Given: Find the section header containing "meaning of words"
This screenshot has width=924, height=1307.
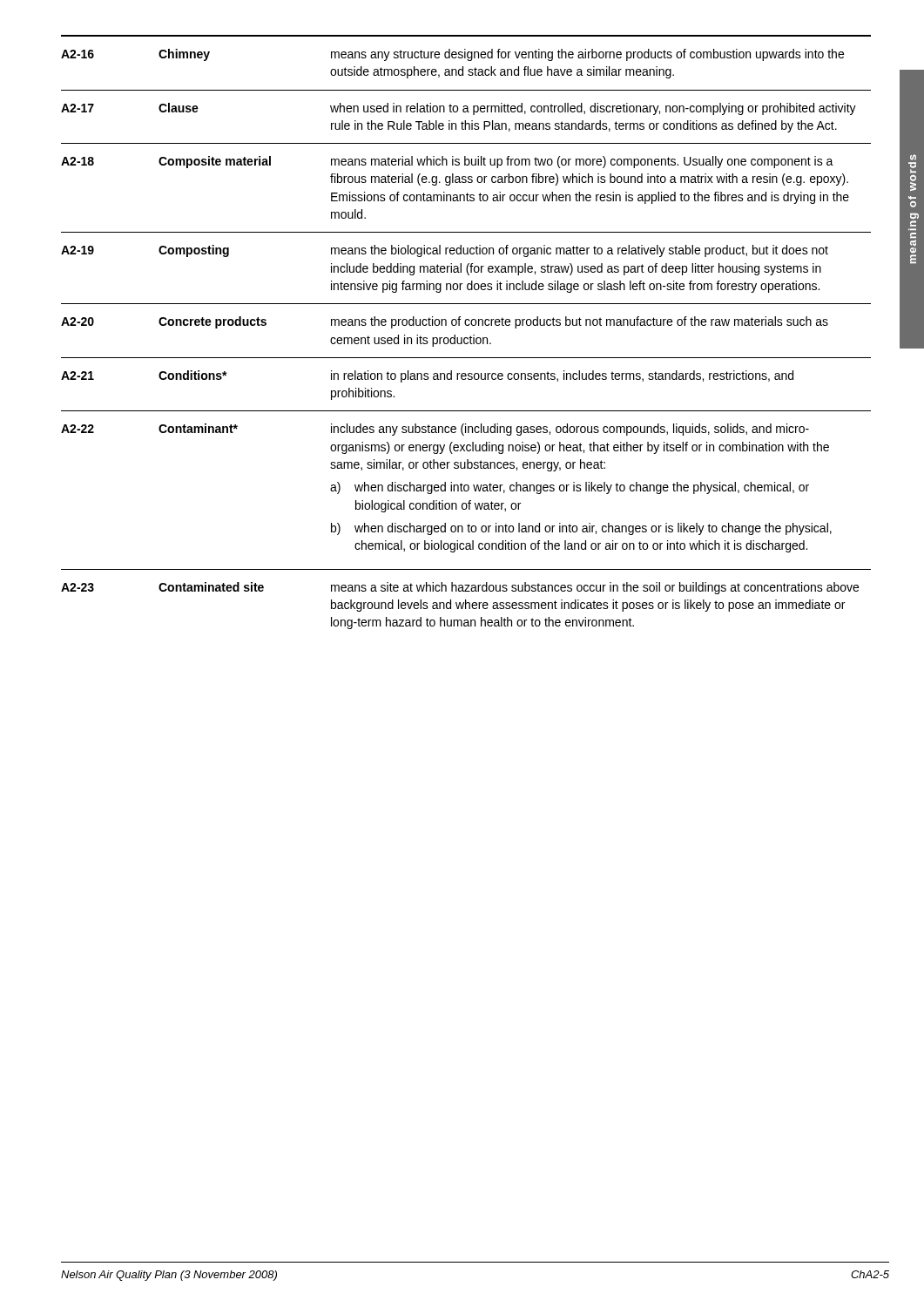Looking at the screenshot, I should [x=912, y=209].
